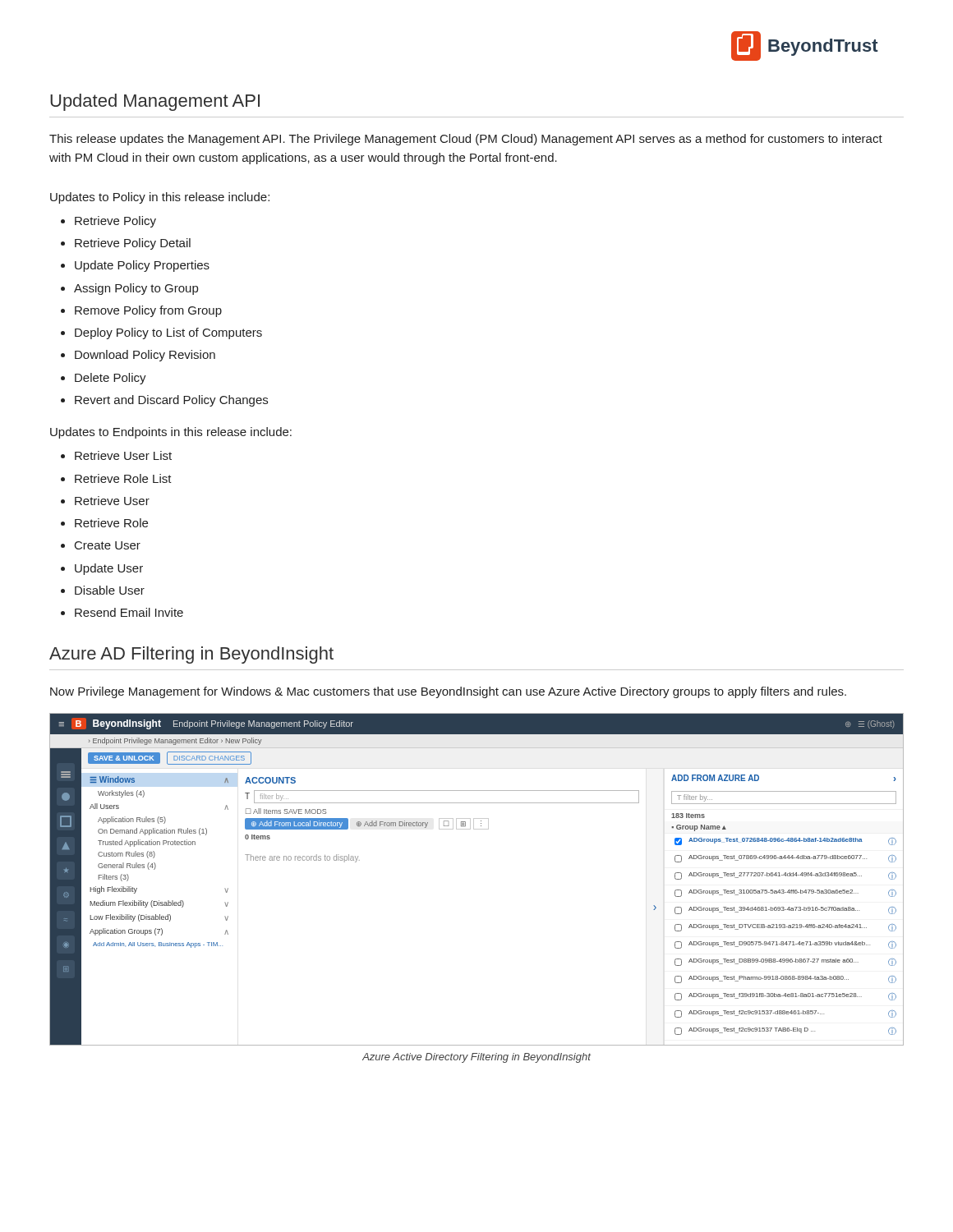Find the list item that reads "Download Policy Revision"

[x=145, y=355]
